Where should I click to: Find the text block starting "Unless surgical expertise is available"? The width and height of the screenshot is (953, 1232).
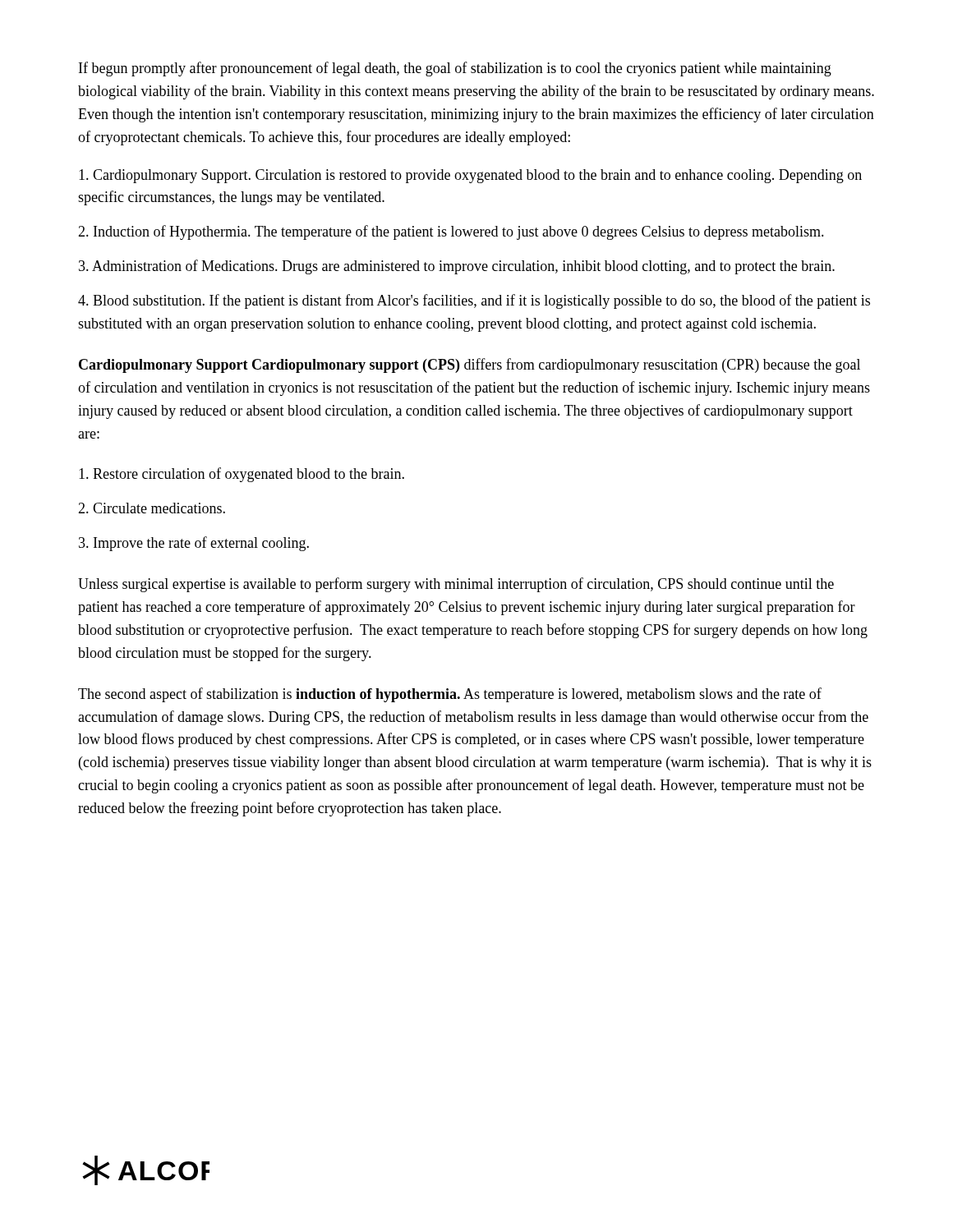(x=473, y=618)
